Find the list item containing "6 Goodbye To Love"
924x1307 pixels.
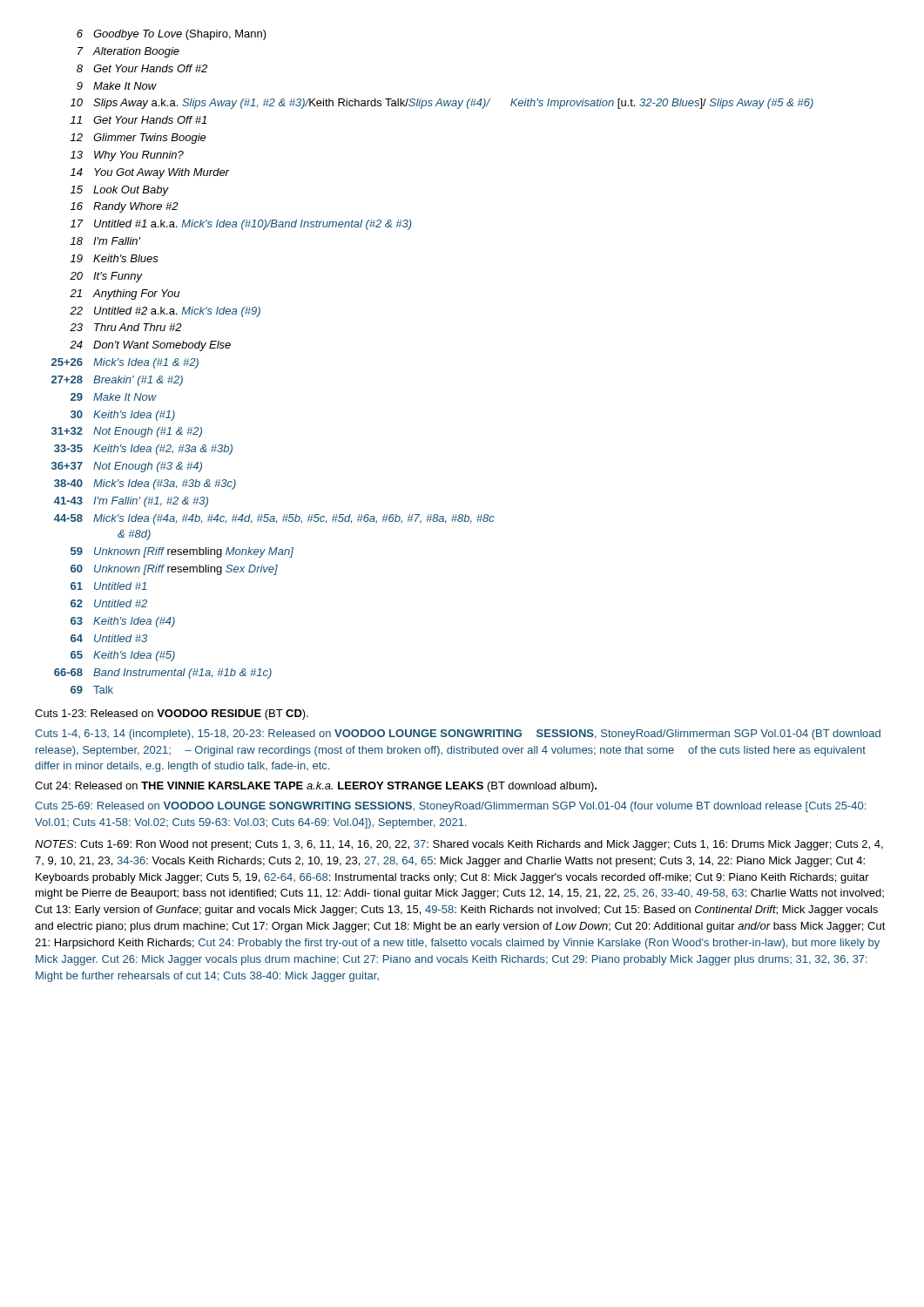point(151,34)
